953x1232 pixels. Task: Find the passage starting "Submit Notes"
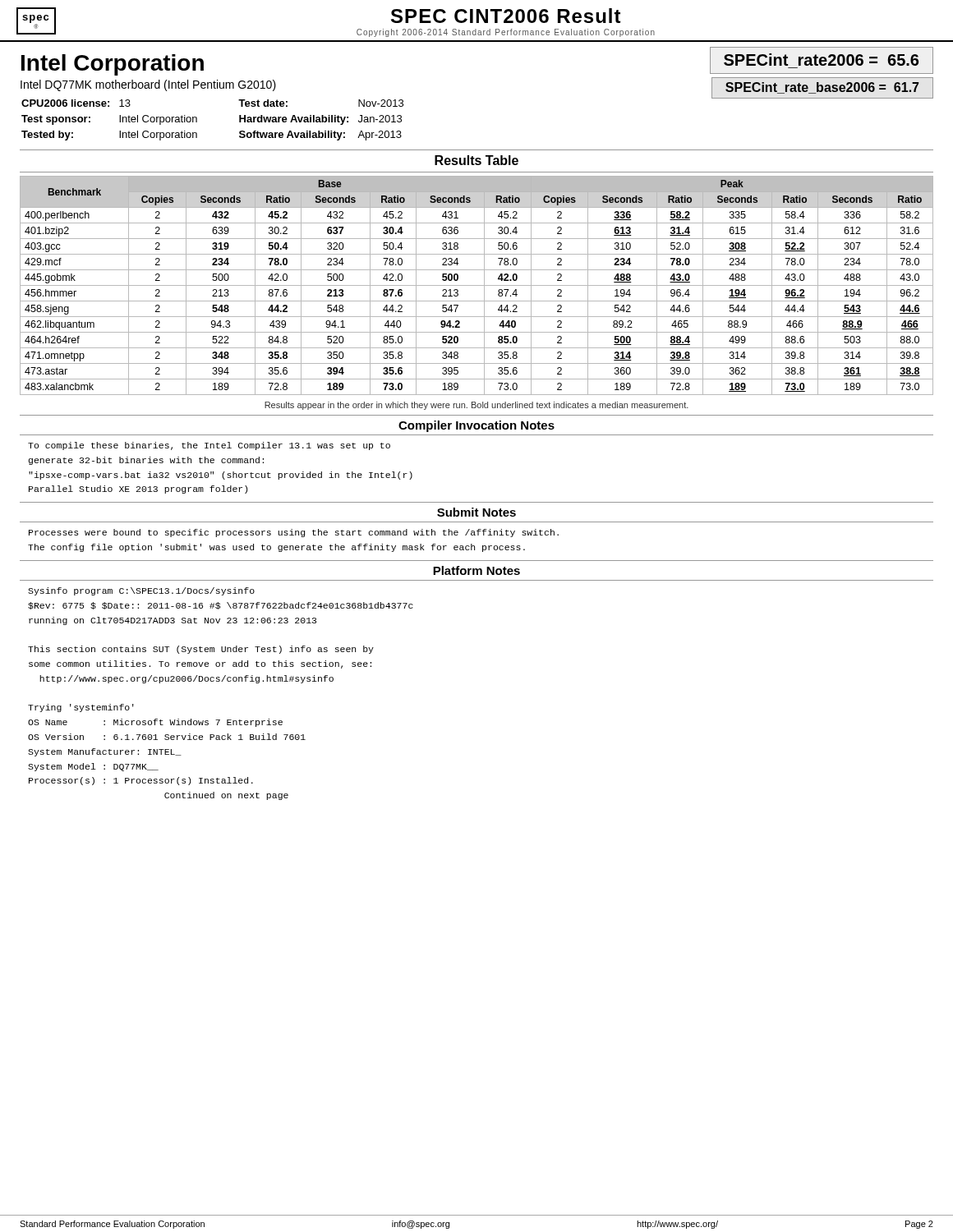476,512
